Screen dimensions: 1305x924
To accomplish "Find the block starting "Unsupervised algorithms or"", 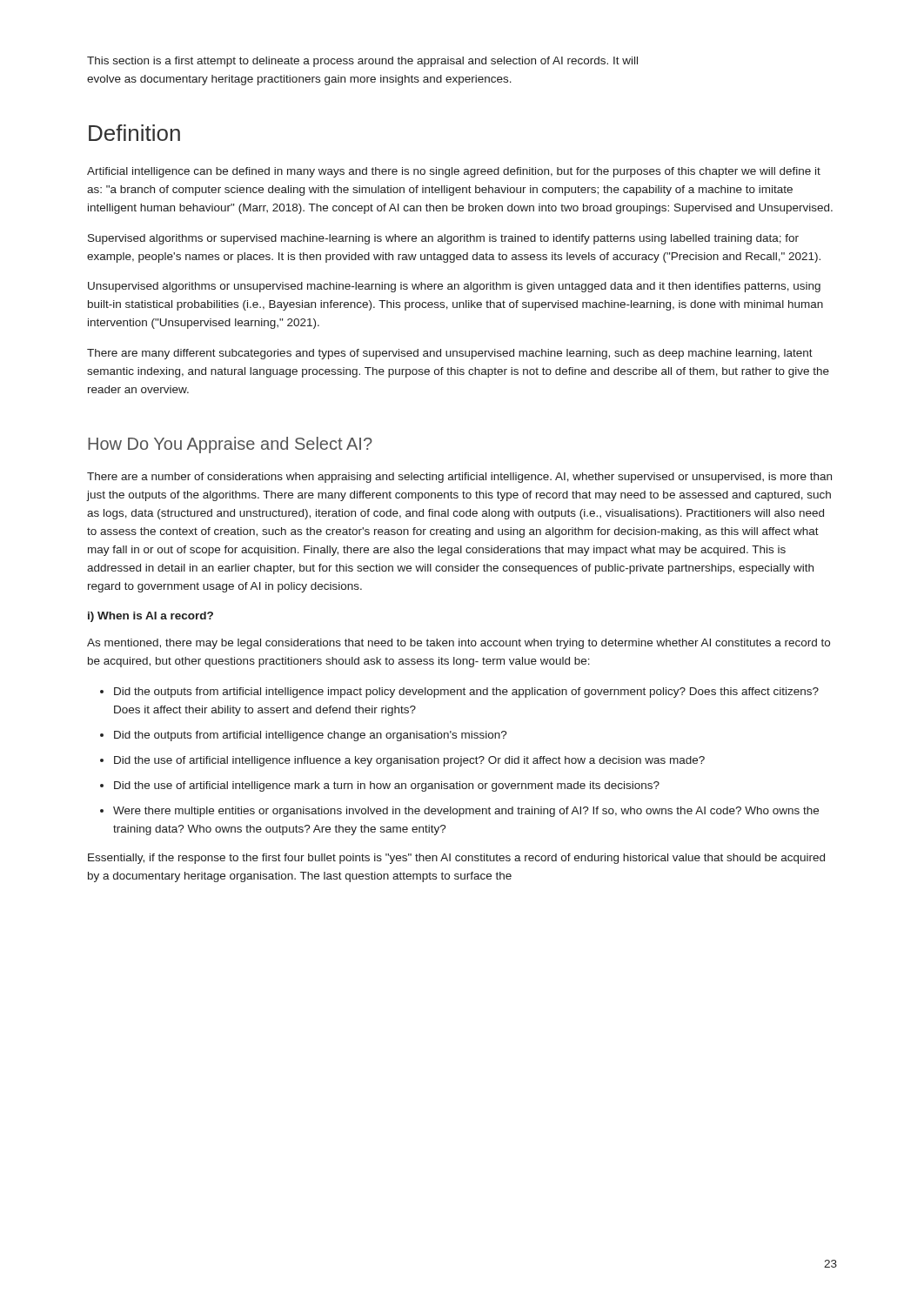I will point(455,304).
